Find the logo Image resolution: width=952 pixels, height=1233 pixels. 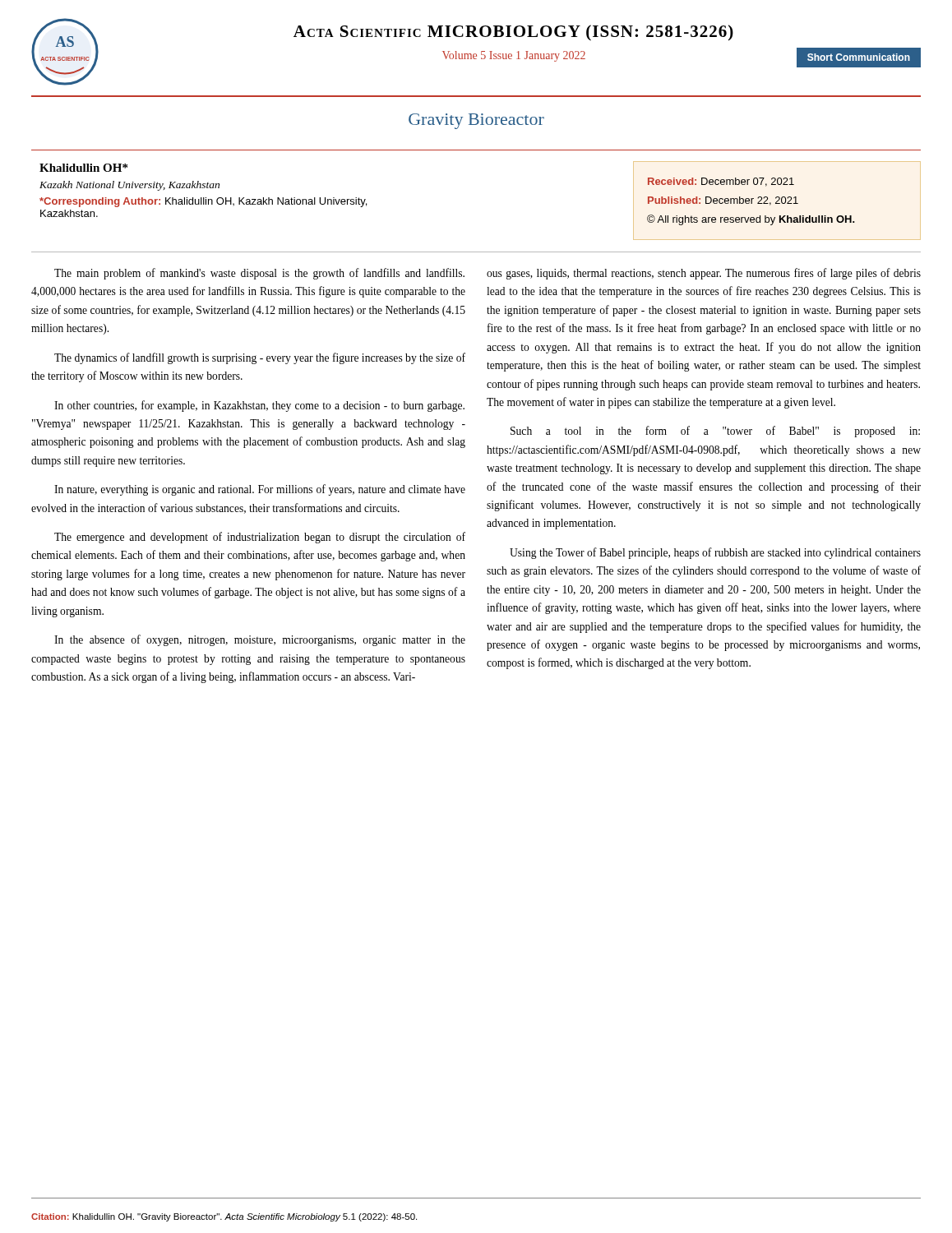click(65, 52)
